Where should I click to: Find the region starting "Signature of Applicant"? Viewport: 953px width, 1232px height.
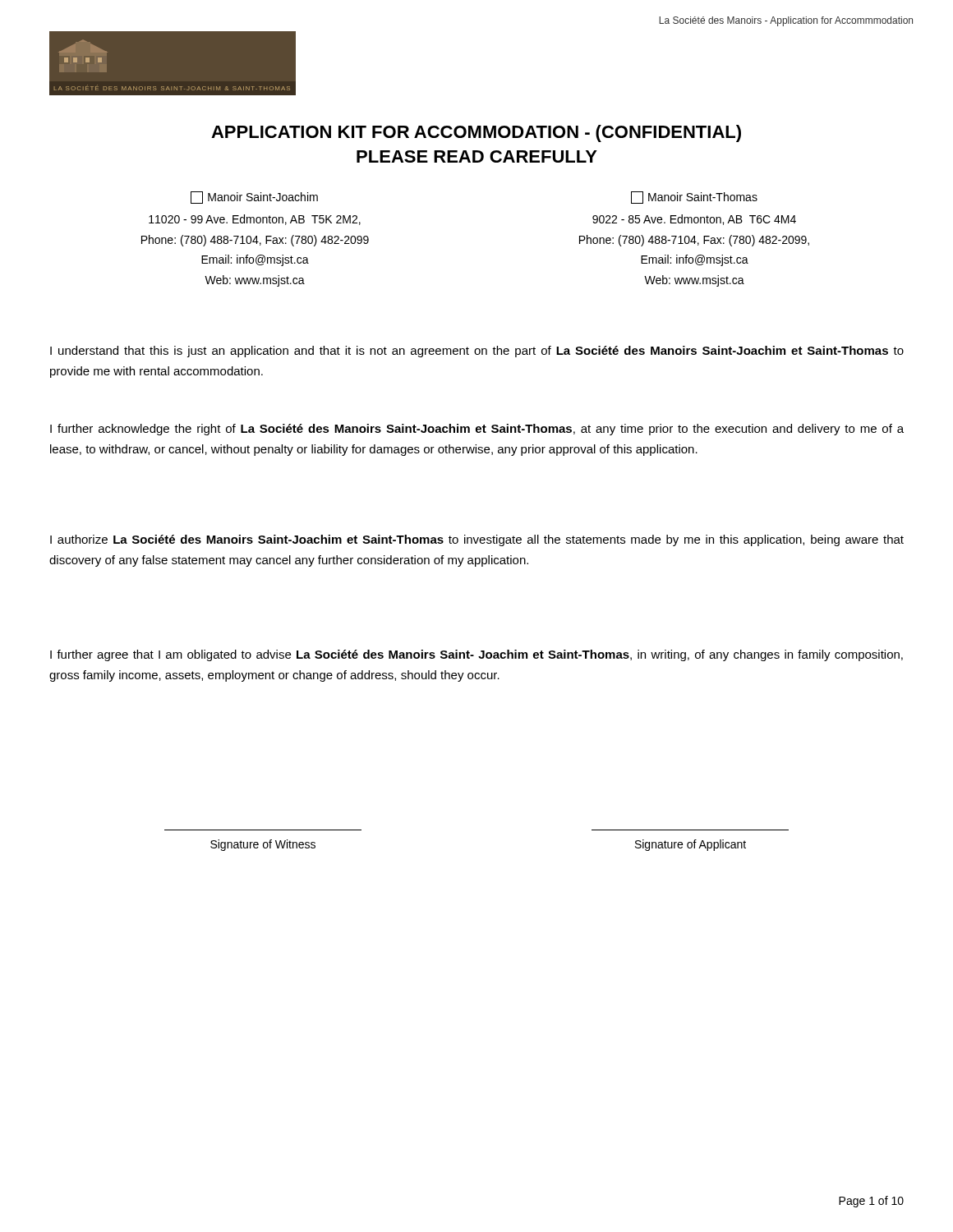pyautogui.click(x=690, y=840)
